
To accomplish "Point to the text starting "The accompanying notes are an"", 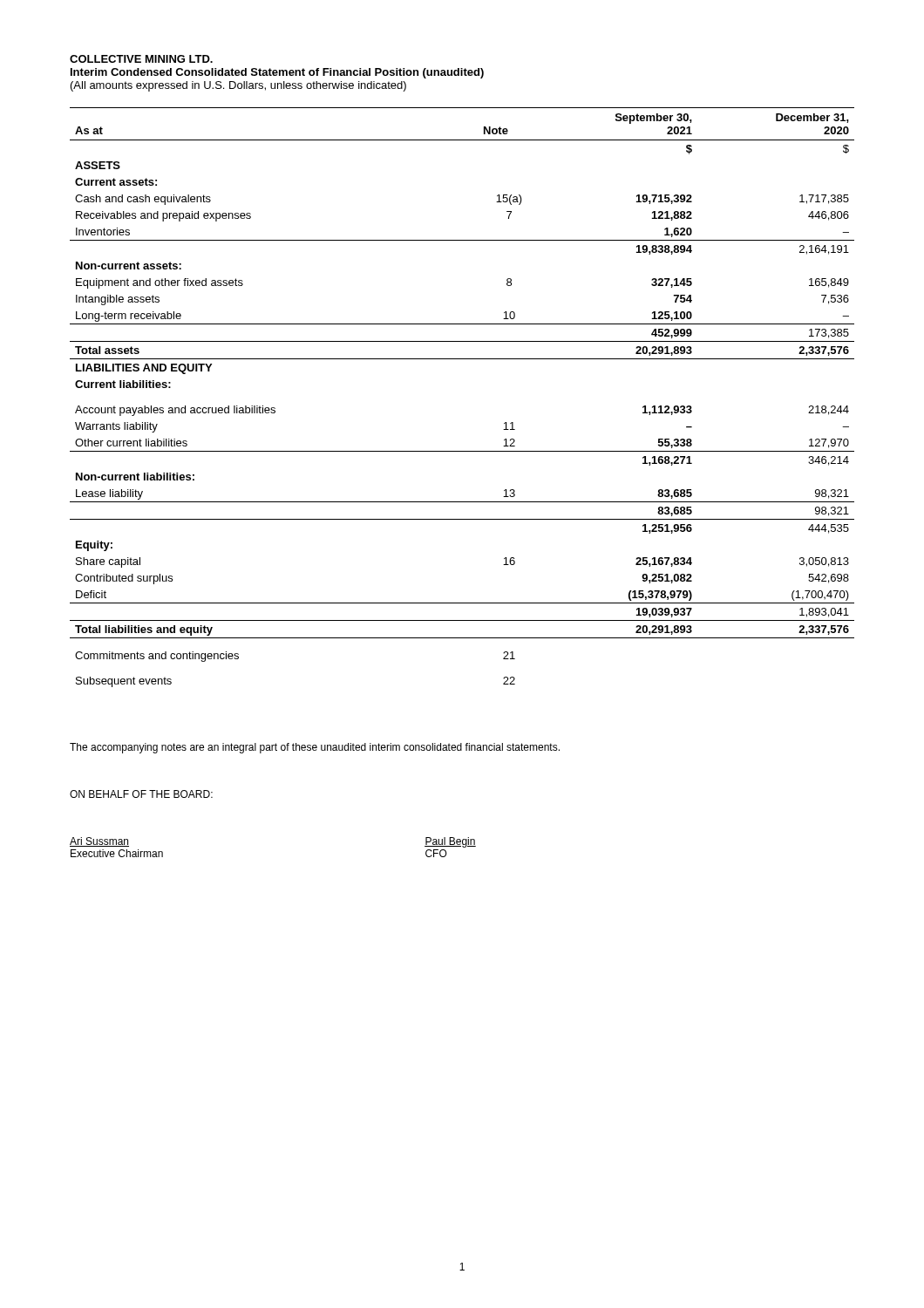I will pos(315,747).
